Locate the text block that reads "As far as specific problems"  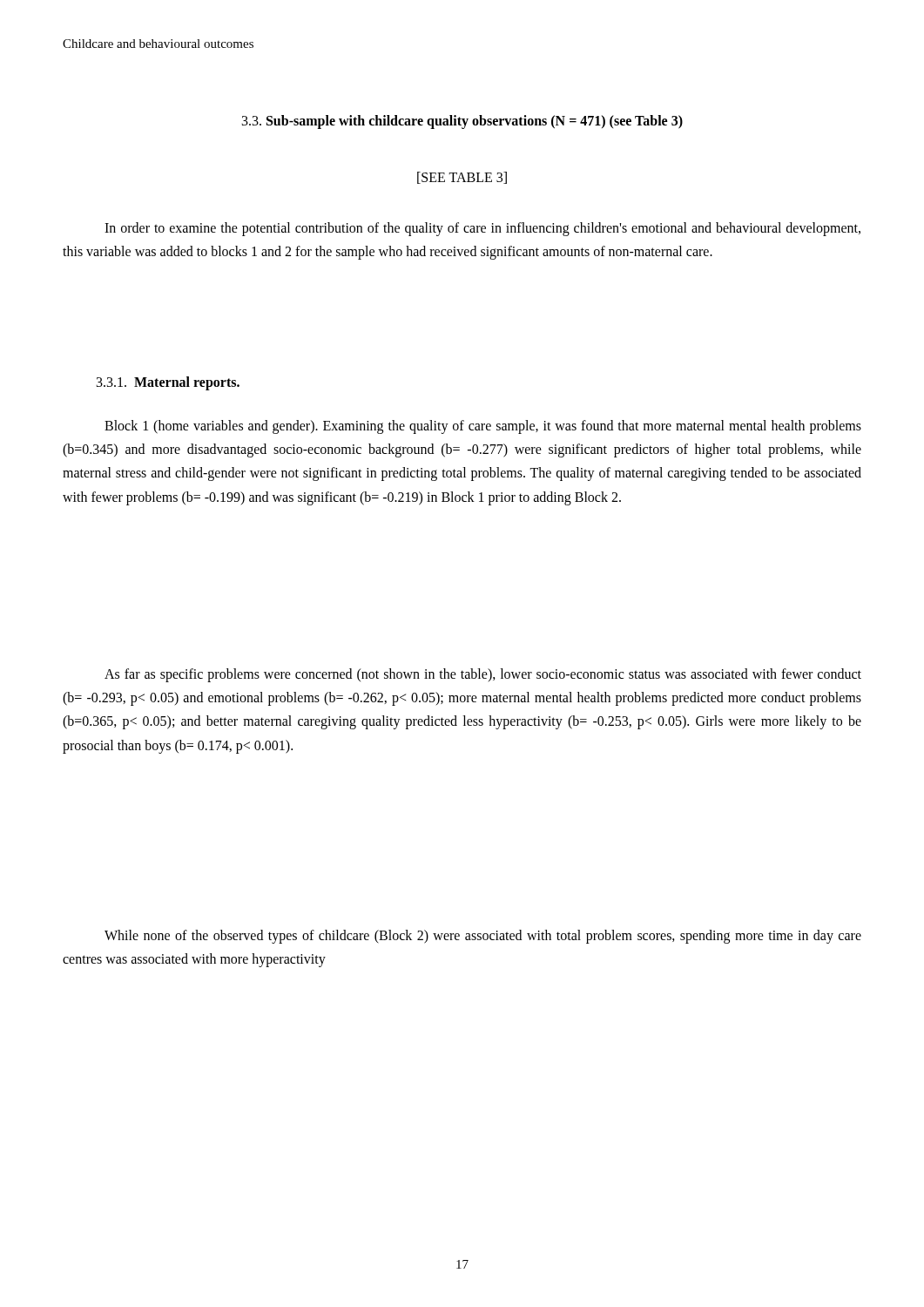tap(462, 710)
